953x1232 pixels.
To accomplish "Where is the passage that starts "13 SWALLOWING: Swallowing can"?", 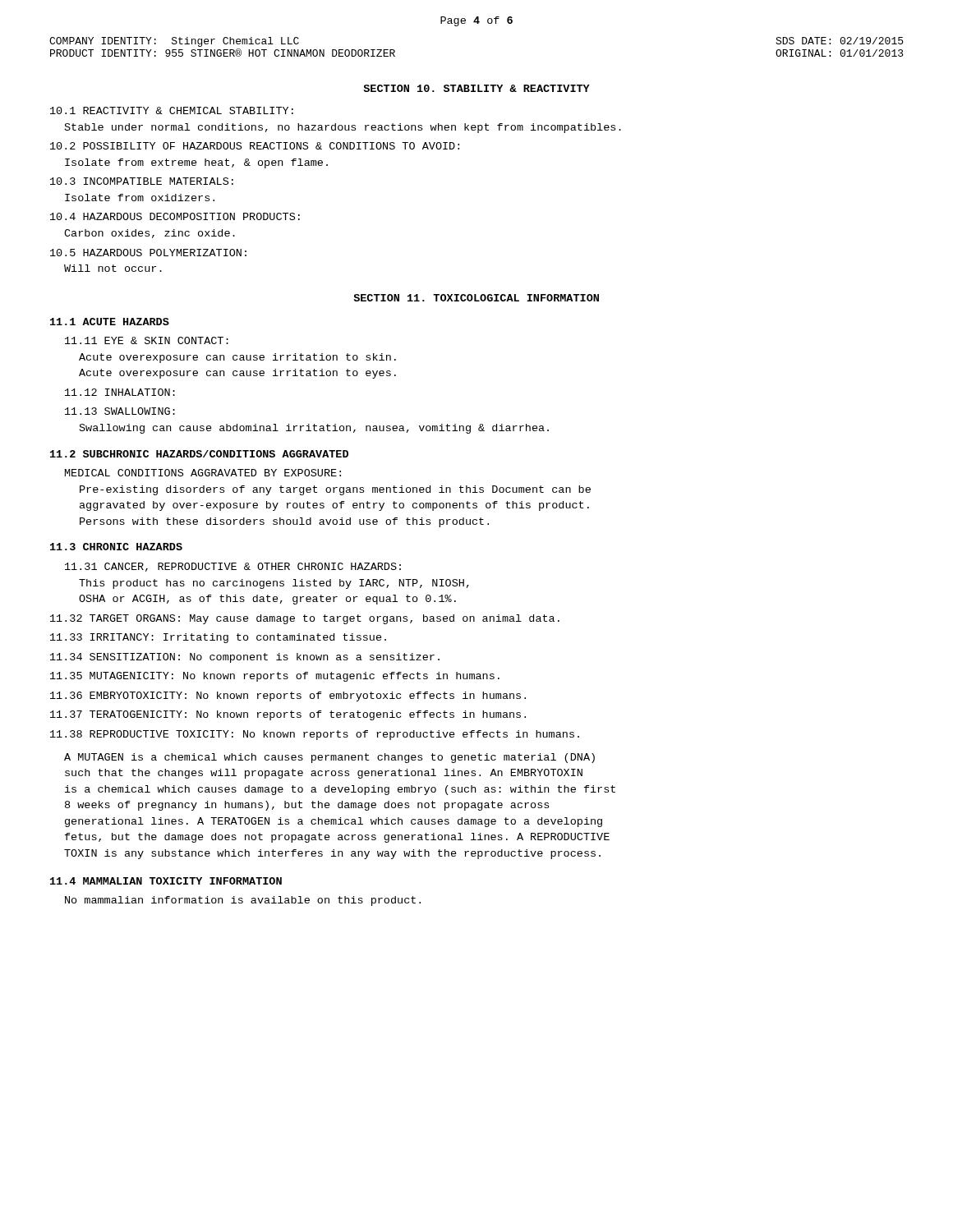I will tap(308, 420).
